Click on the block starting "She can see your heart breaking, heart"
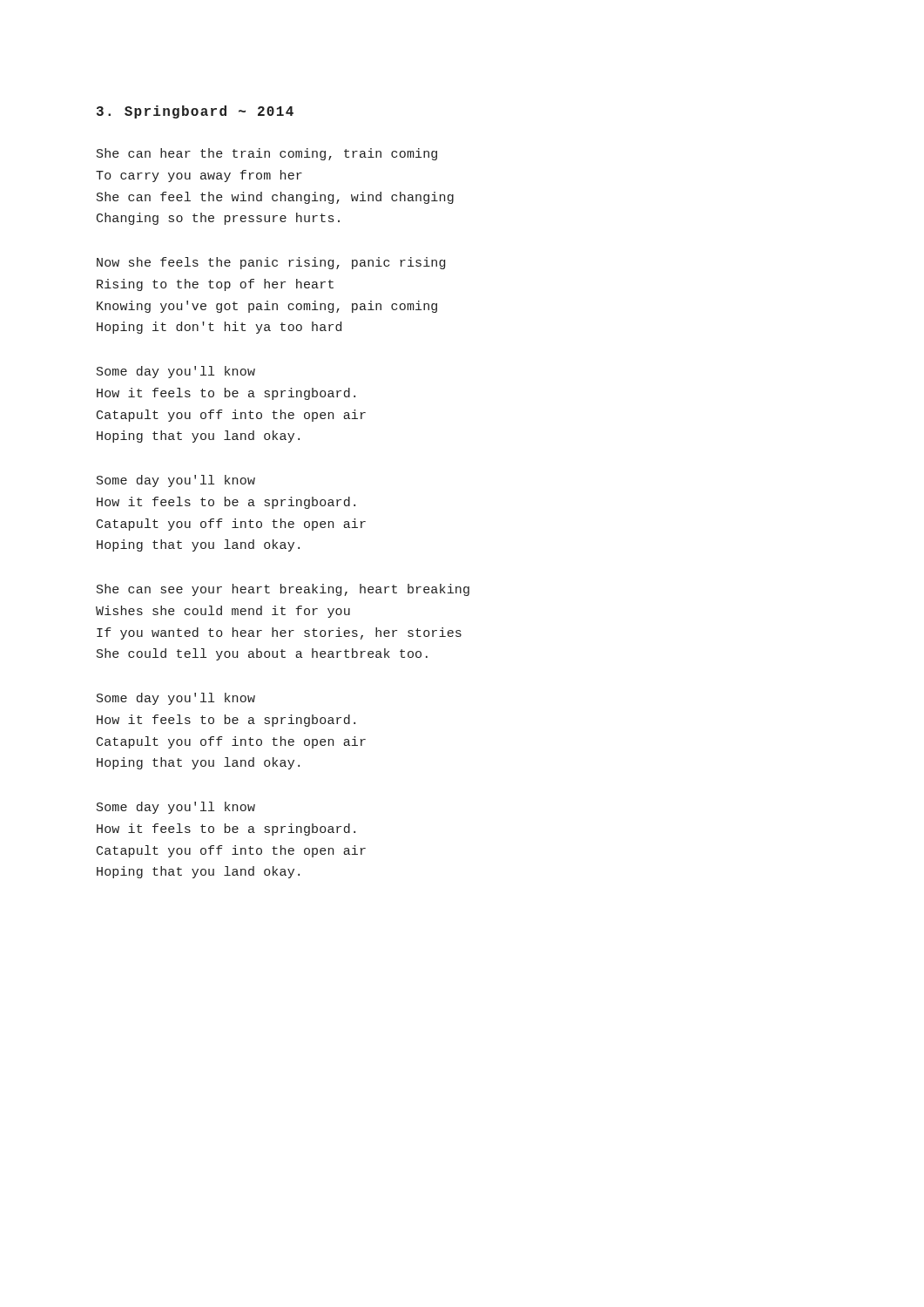 (x=462, y=623)
